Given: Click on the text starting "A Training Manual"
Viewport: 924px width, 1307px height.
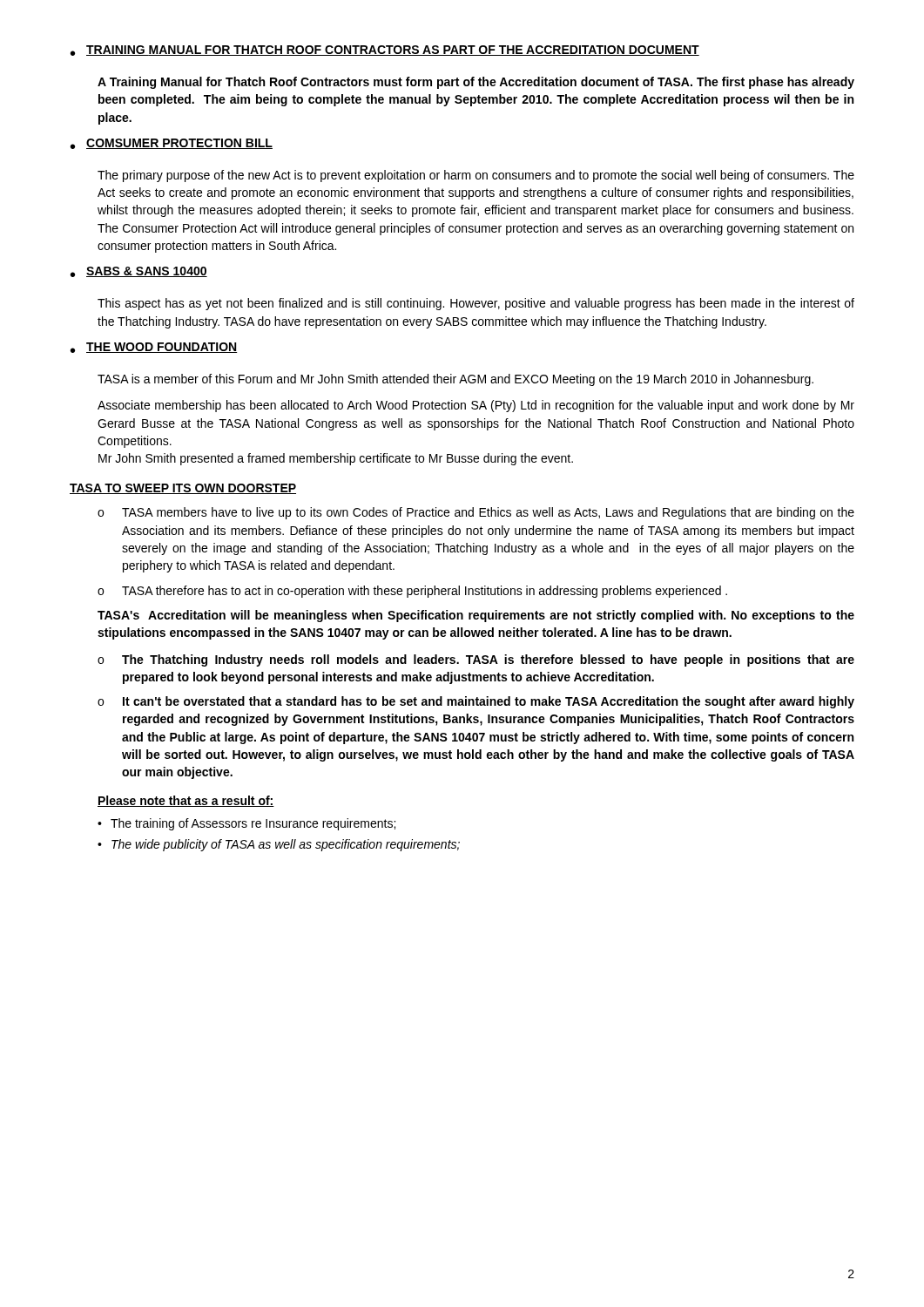Looking at the screenshot, I should pyautogui.click(x=476, y=100).
